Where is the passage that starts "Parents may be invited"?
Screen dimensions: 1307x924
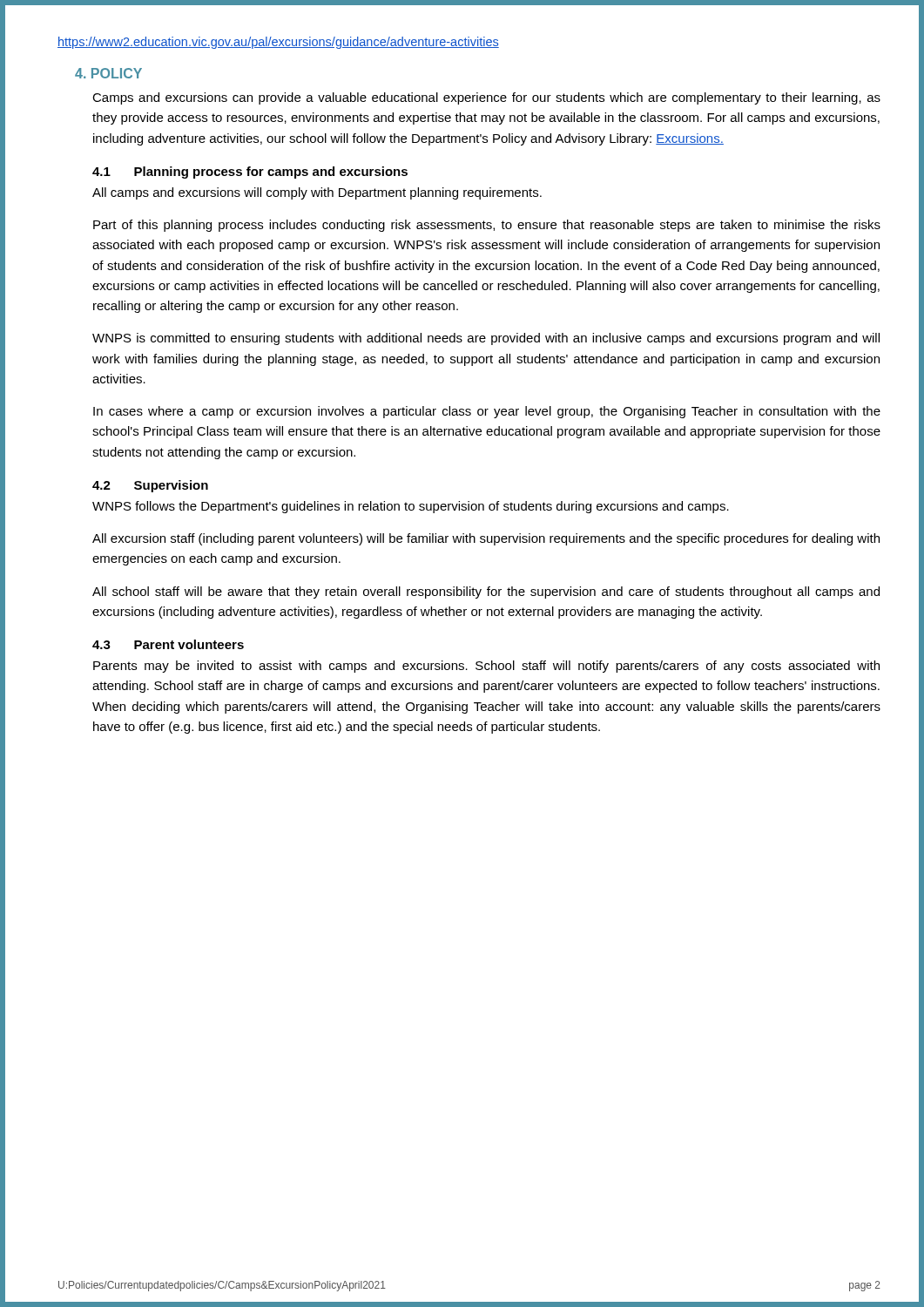486,696
